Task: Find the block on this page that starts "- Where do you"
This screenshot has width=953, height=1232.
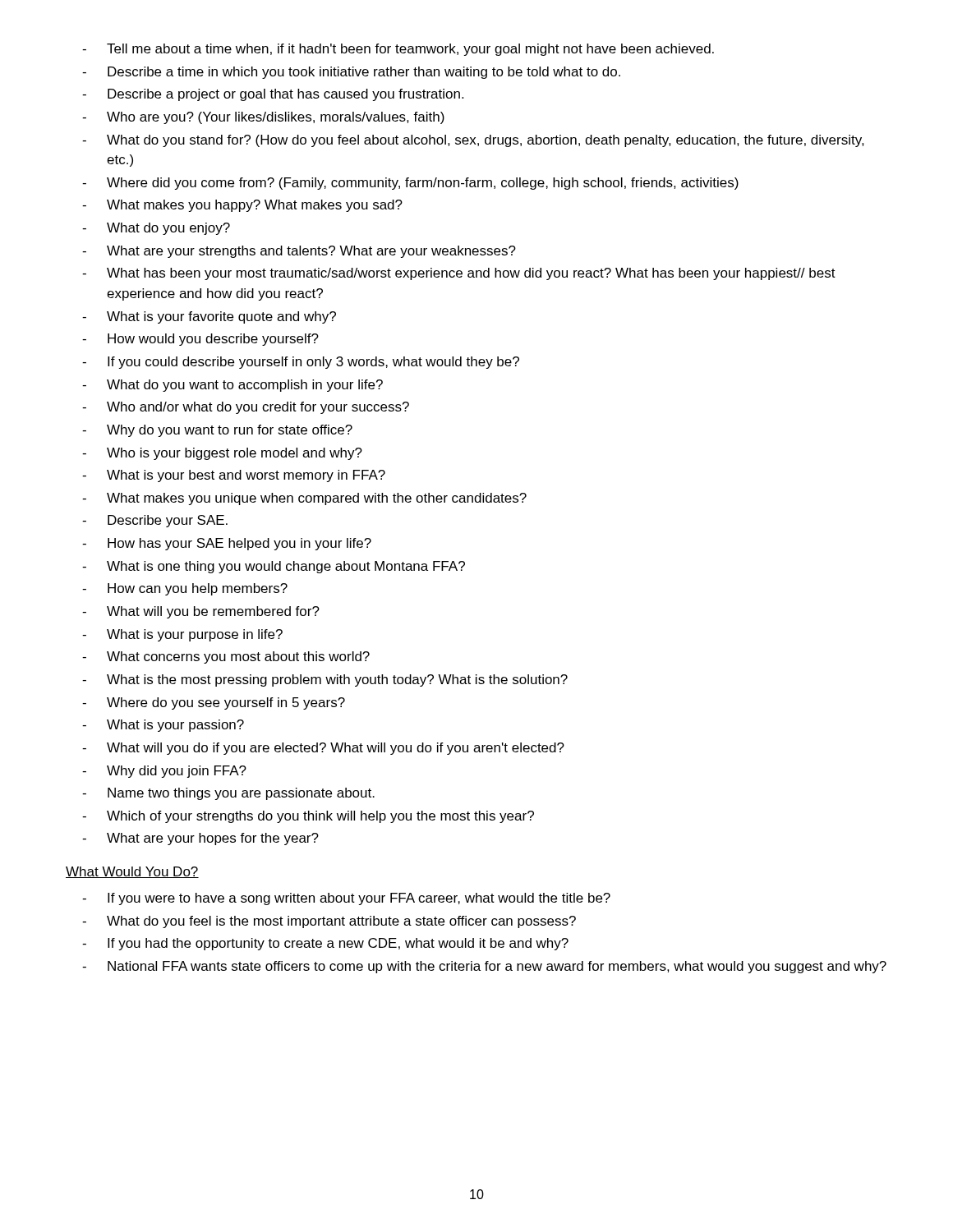Action: click(x=214, y=703)
